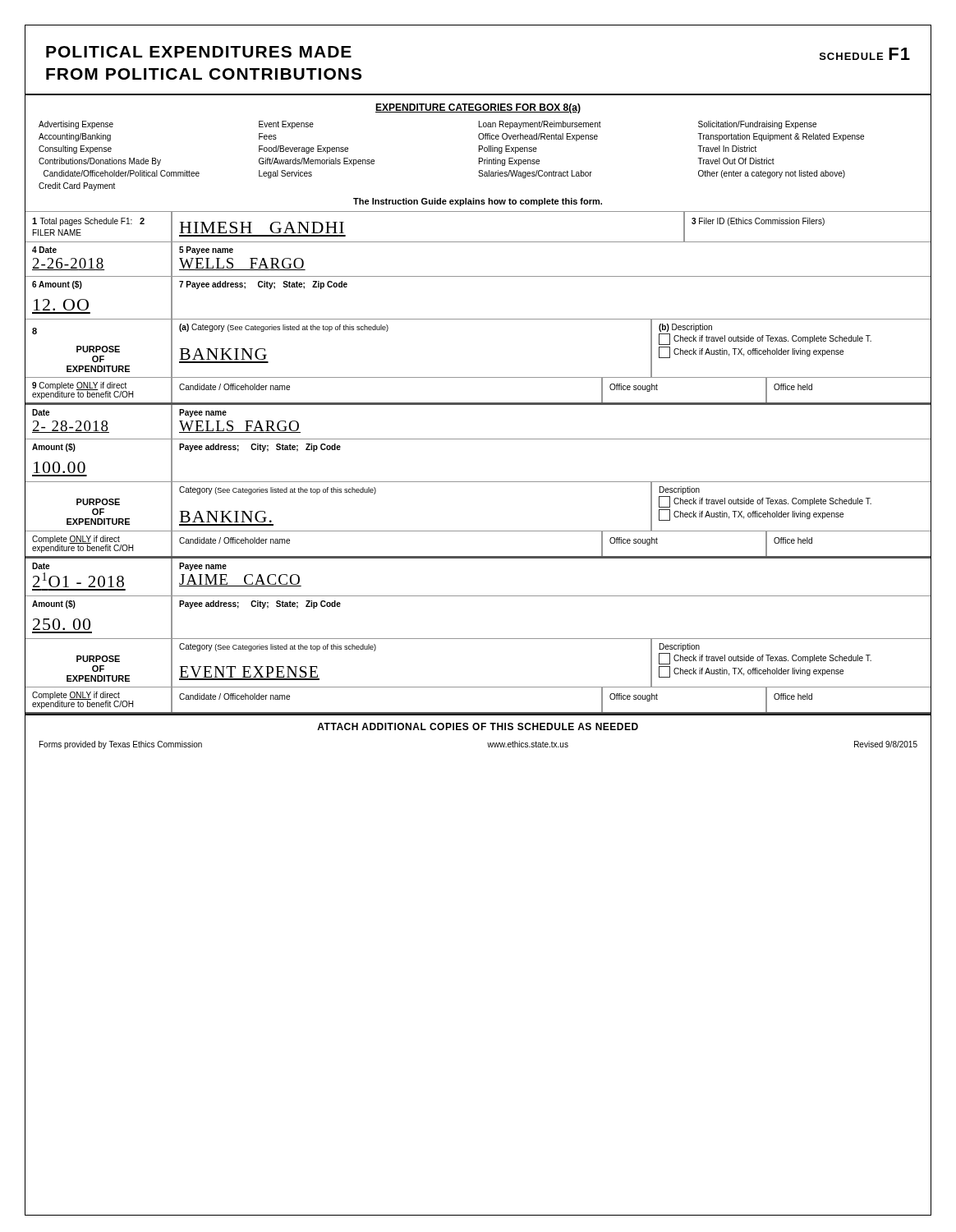Find the section header on this page that starts "ATTACH ADDITIONAL COPIES OF THIS SCHEDULE AS"

[x=478, y=727]
